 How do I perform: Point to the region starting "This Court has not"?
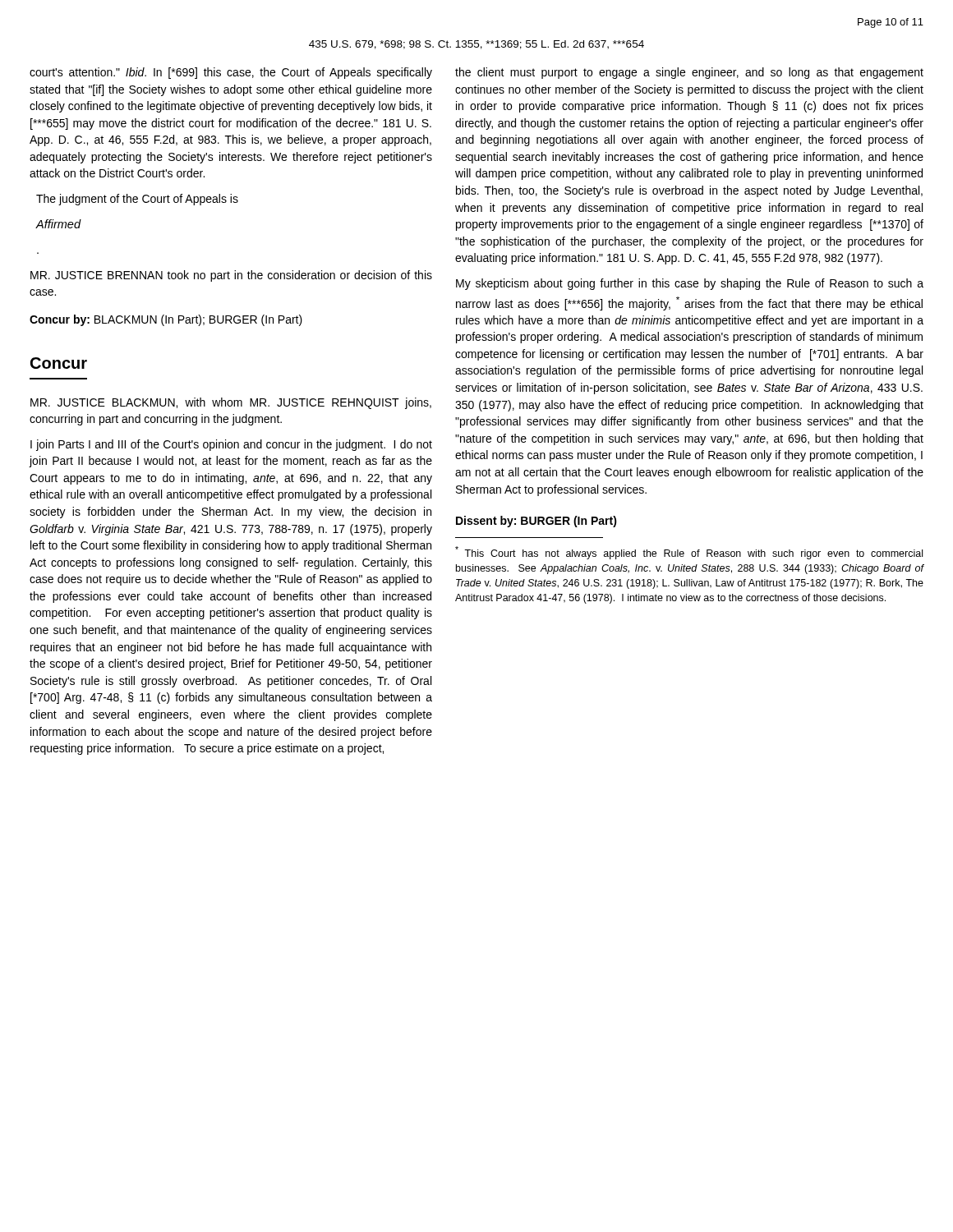(689, 575)
